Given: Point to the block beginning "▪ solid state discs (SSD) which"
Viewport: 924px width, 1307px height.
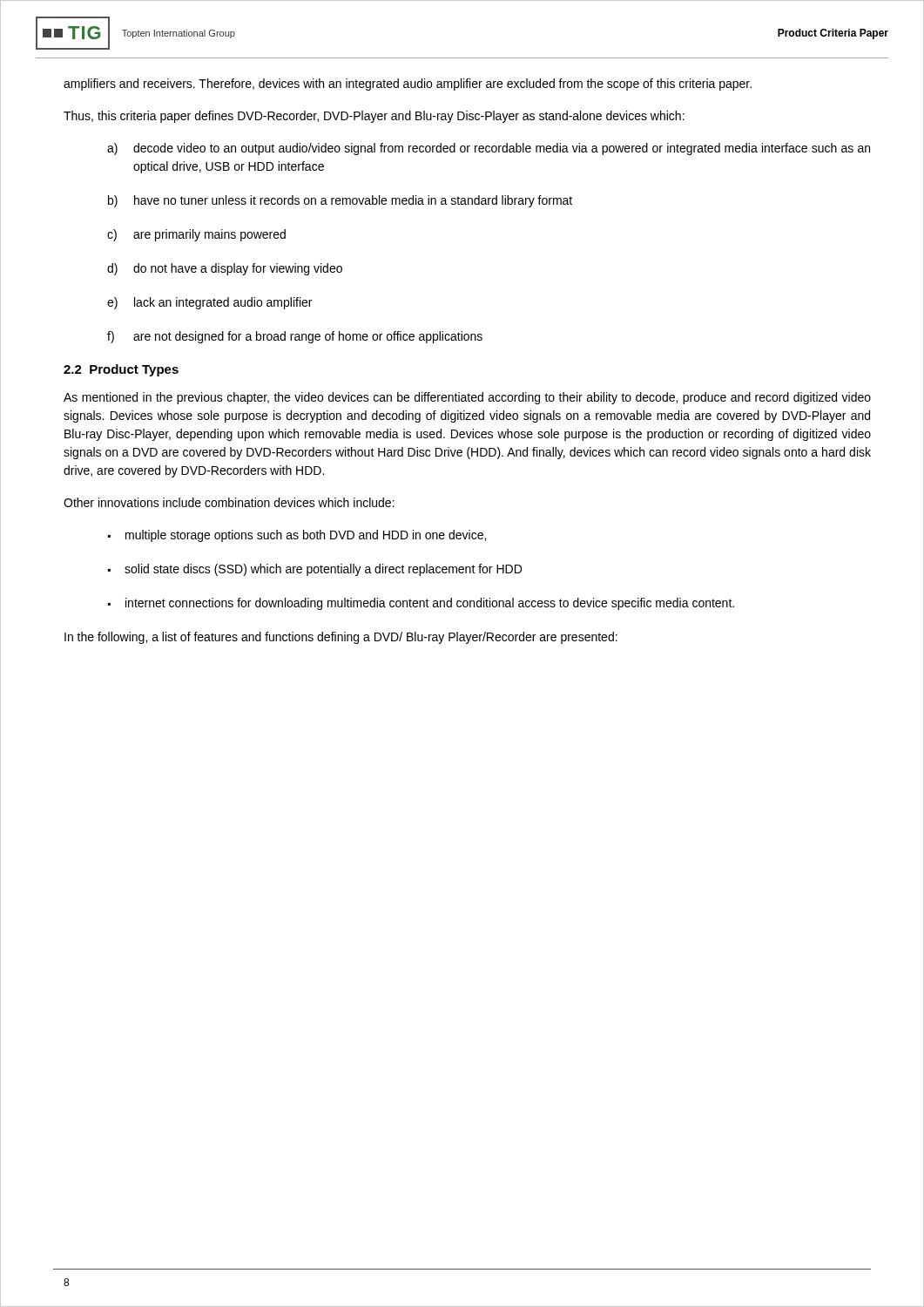Looking at the screenshot, I should [x=489, y=569].
